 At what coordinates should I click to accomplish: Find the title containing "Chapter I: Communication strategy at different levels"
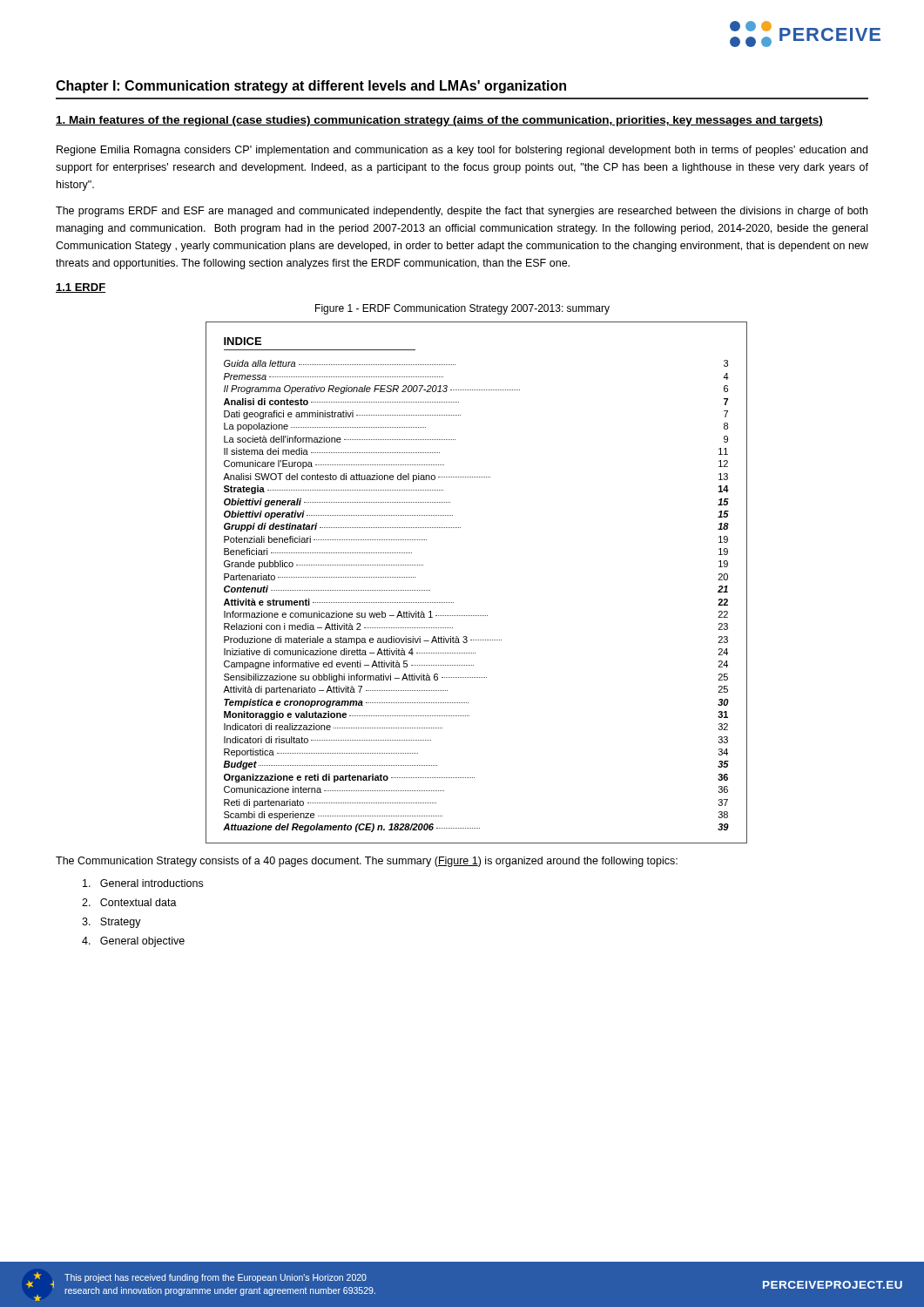(311, 86)
